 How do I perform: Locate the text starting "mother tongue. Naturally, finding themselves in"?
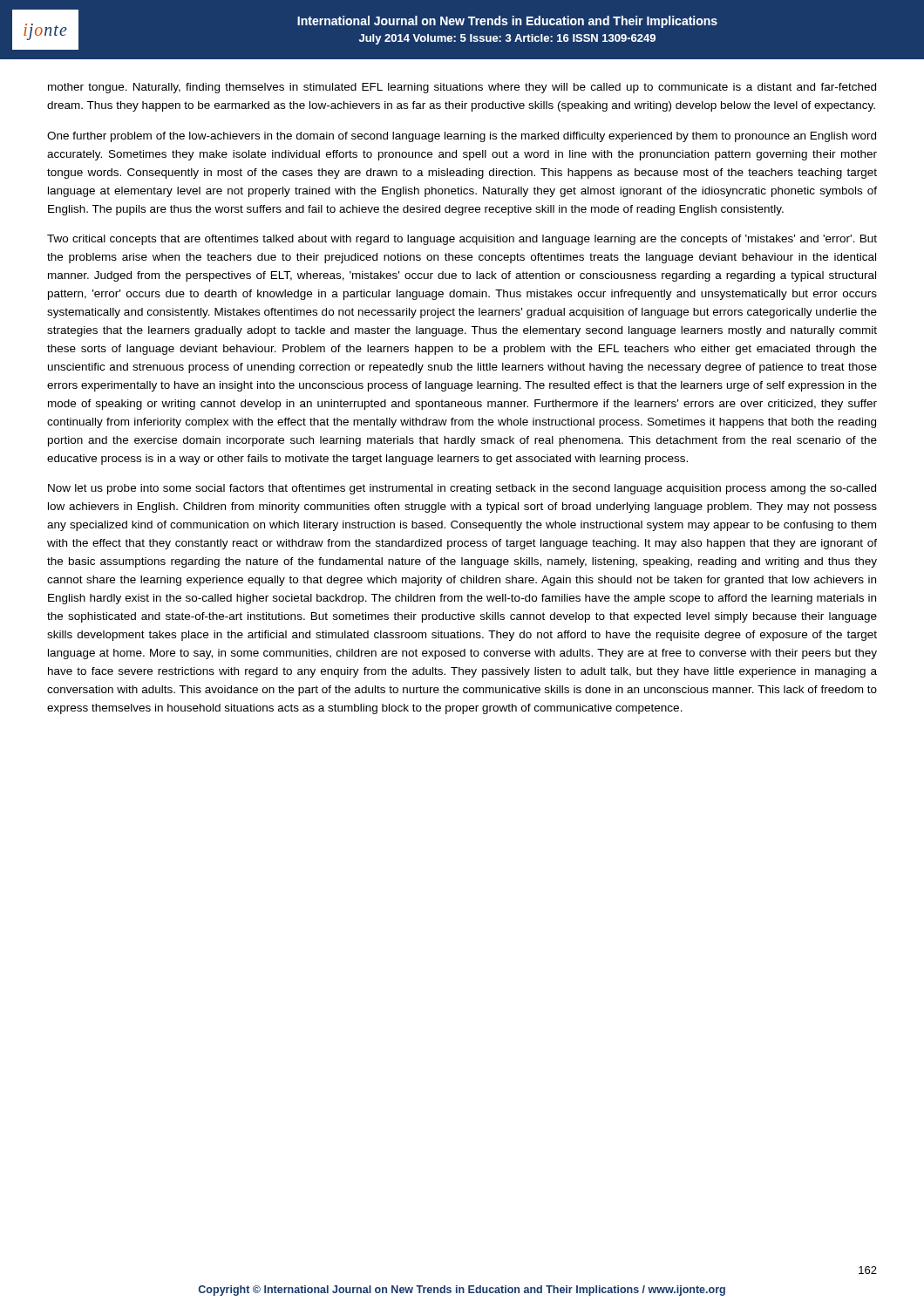click(462, 97)
